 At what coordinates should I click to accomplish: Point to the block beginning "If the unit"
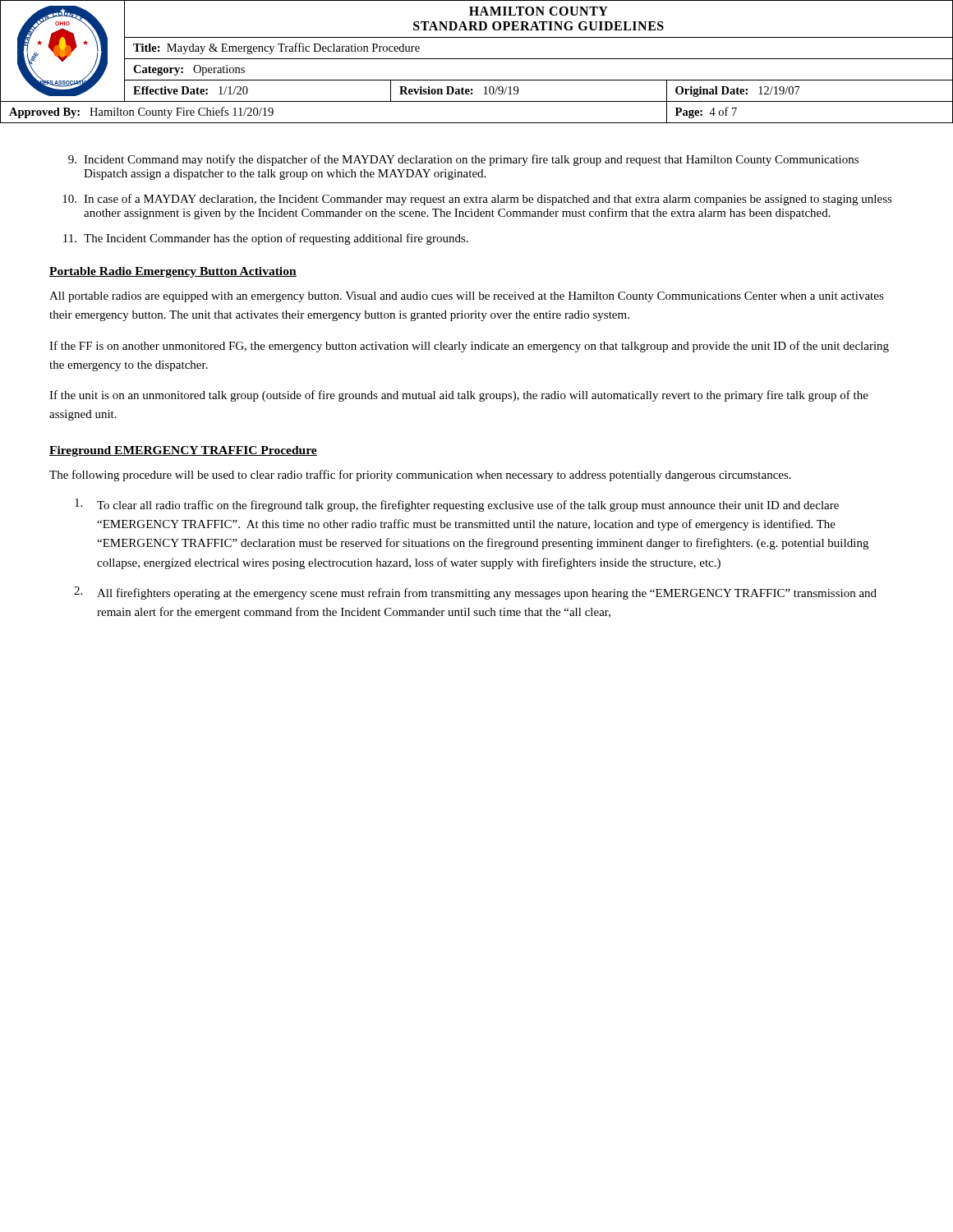click(x=459, y=405)
